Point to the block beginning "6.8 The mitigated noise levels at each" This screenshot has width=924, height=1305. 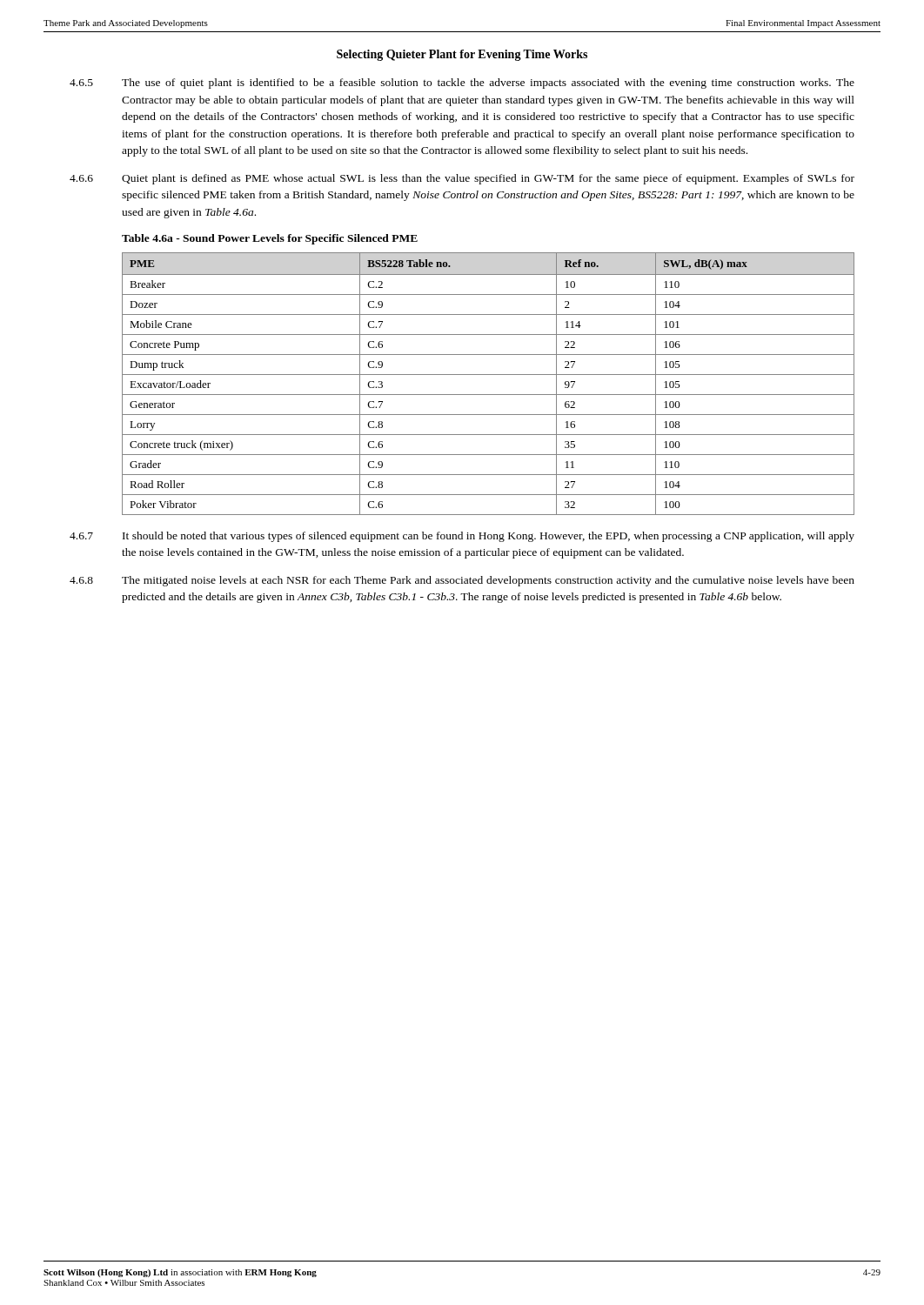point(462,588)
